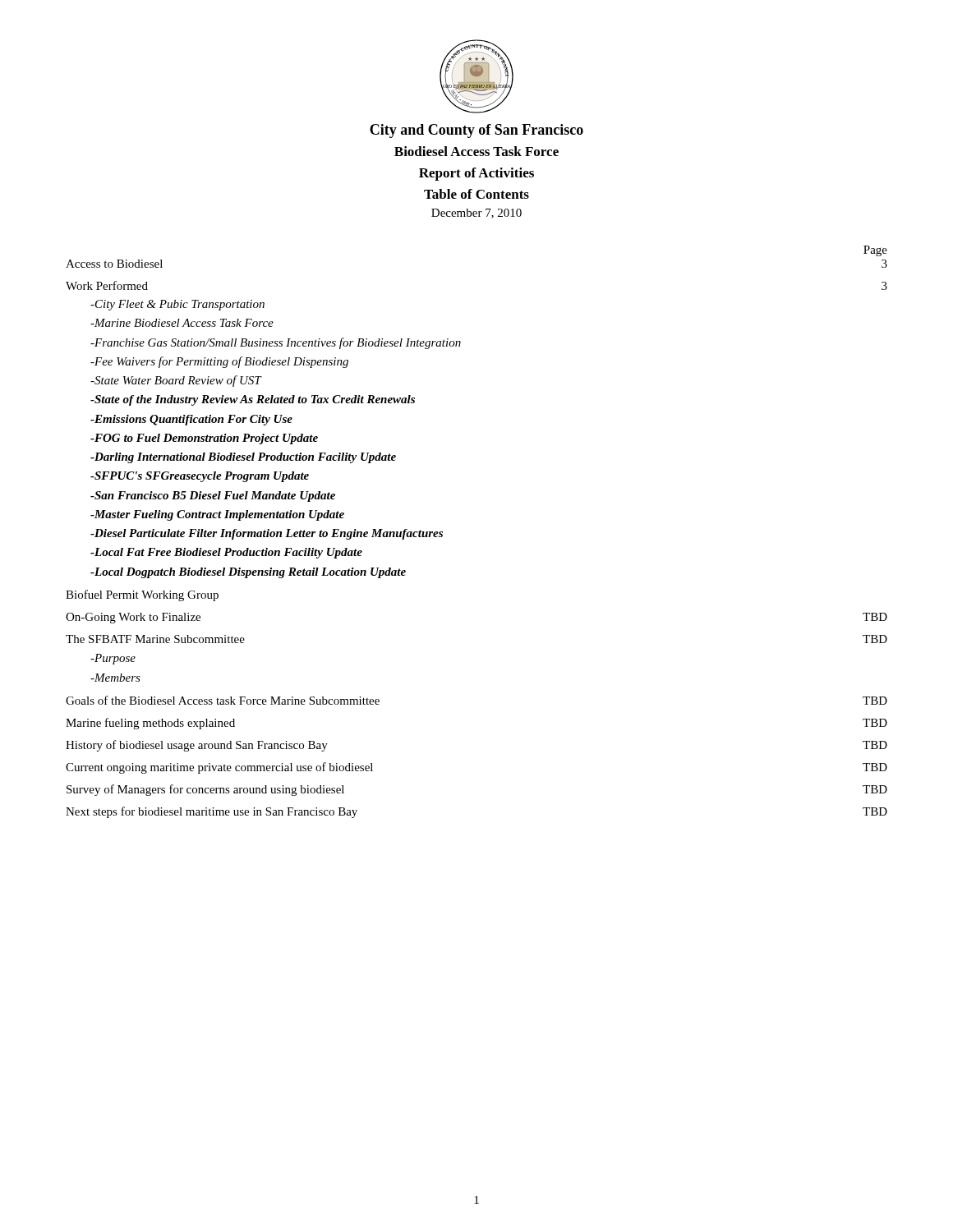Image resolution: width=953 pixels, height=1232 pixels.
Task: Click on the text starting "-Local Dogpatch Biodiesel Dispensing"
Action: coord(248,571)
